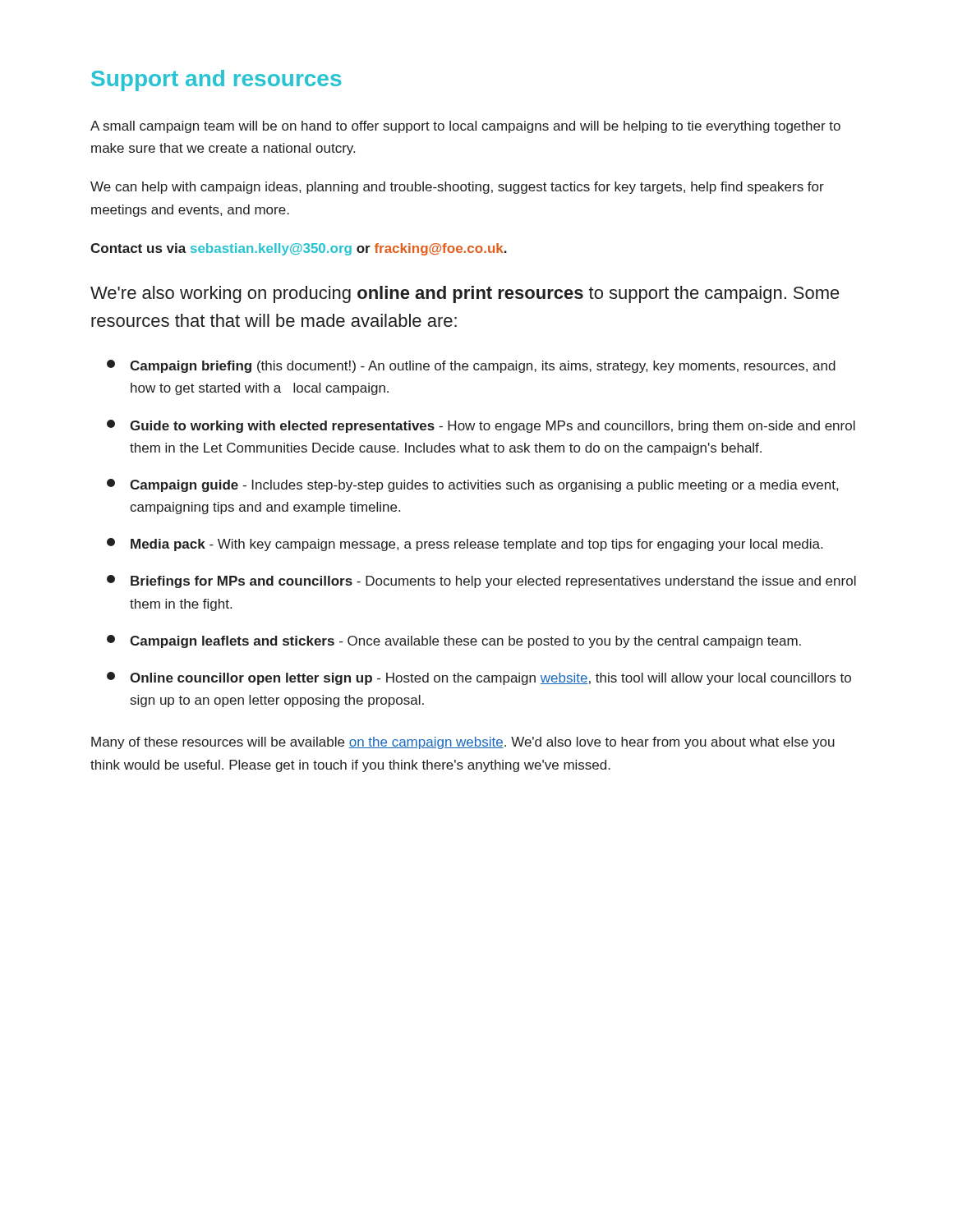Click on the text block starting "Many of these"
The image size is (953, 1232).
pos(463,753)
